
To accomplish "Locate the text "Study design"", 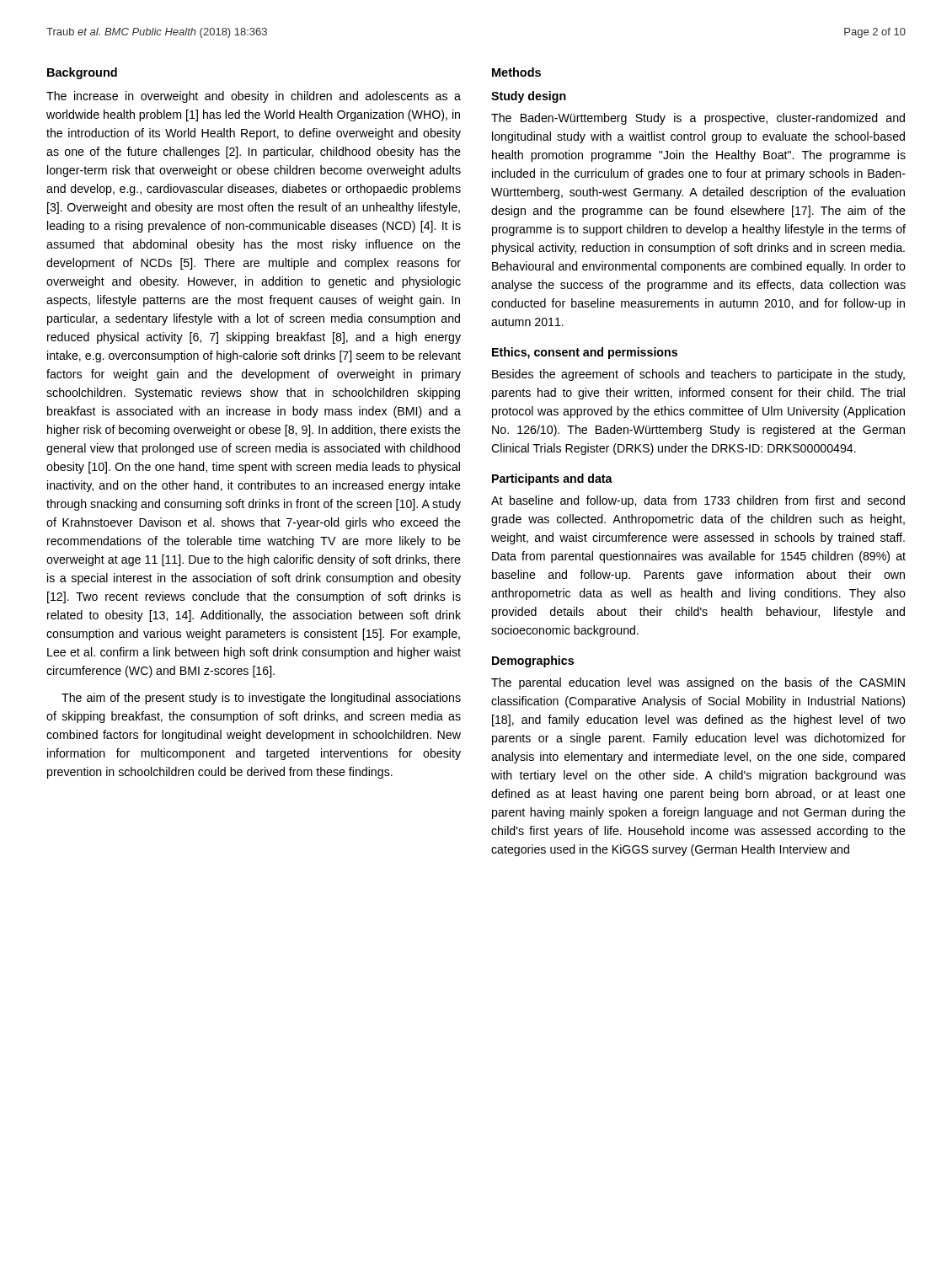I will (x=529, y=96).
